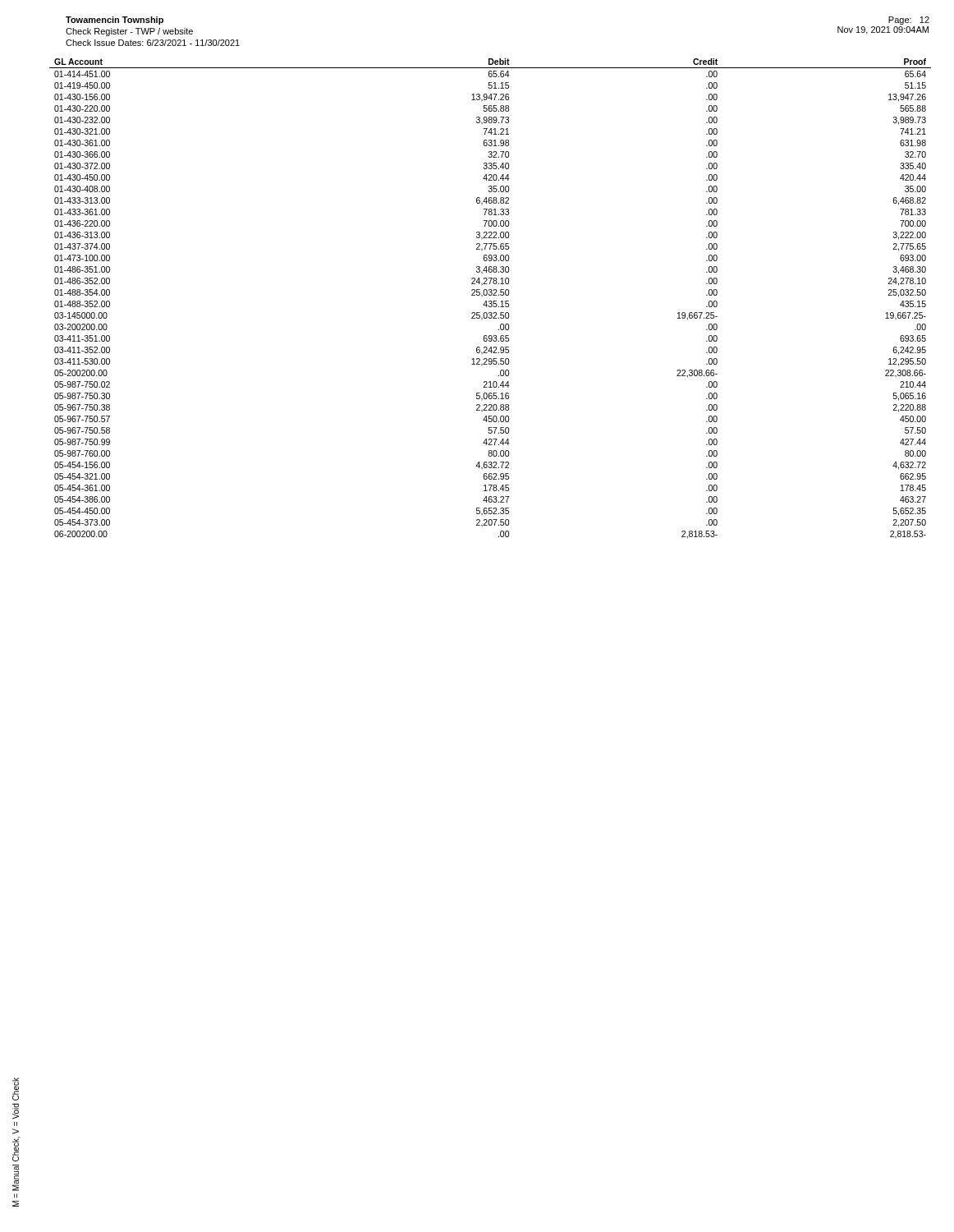This screenshot has height=1232, width=954.
Task: Locate the footnote that reads "M = Manual Check, V"
Action: click(x=16, y=1143)
